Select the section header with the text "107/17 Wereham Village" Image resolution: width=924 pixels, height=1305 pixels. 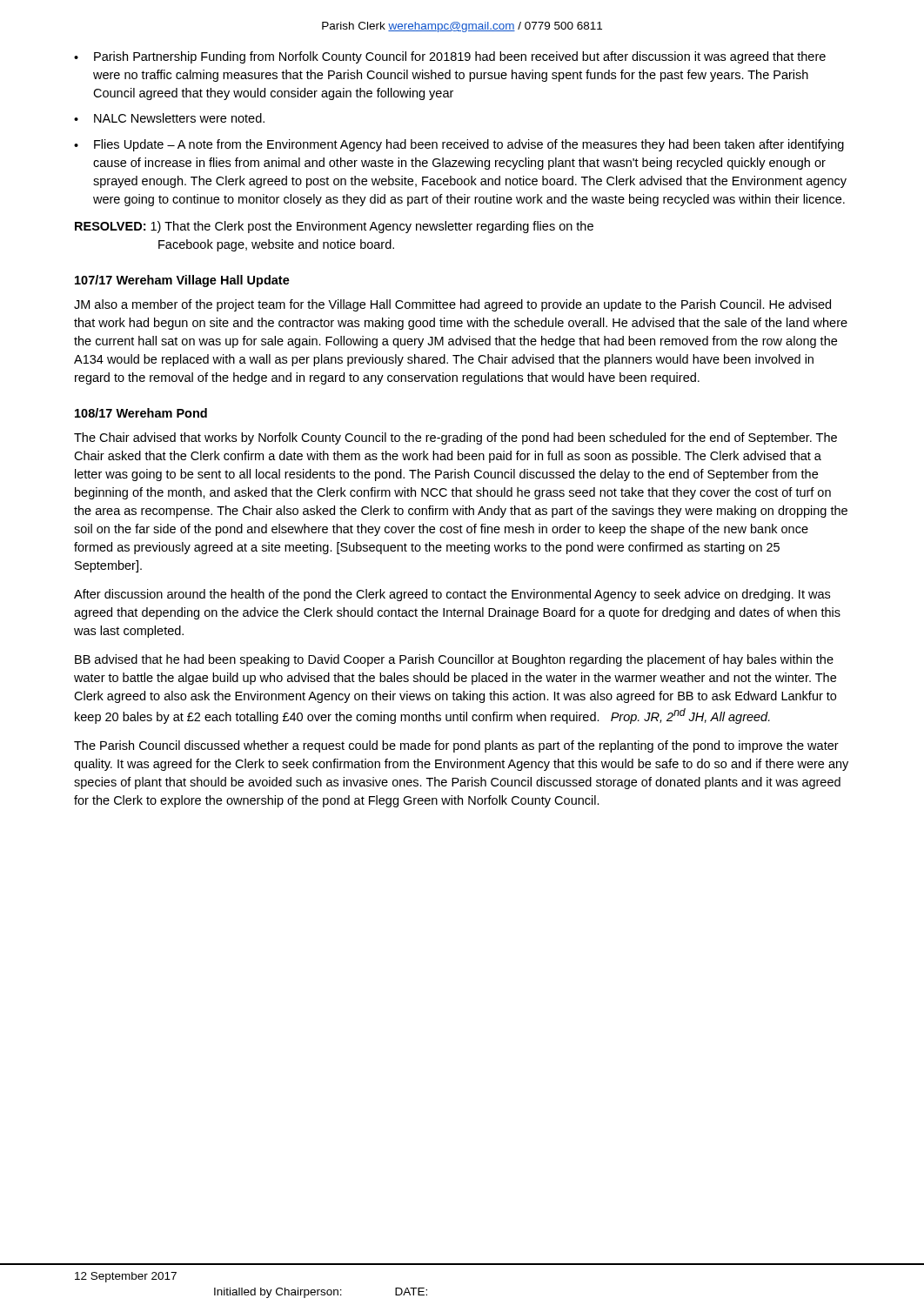coord(182,280)
